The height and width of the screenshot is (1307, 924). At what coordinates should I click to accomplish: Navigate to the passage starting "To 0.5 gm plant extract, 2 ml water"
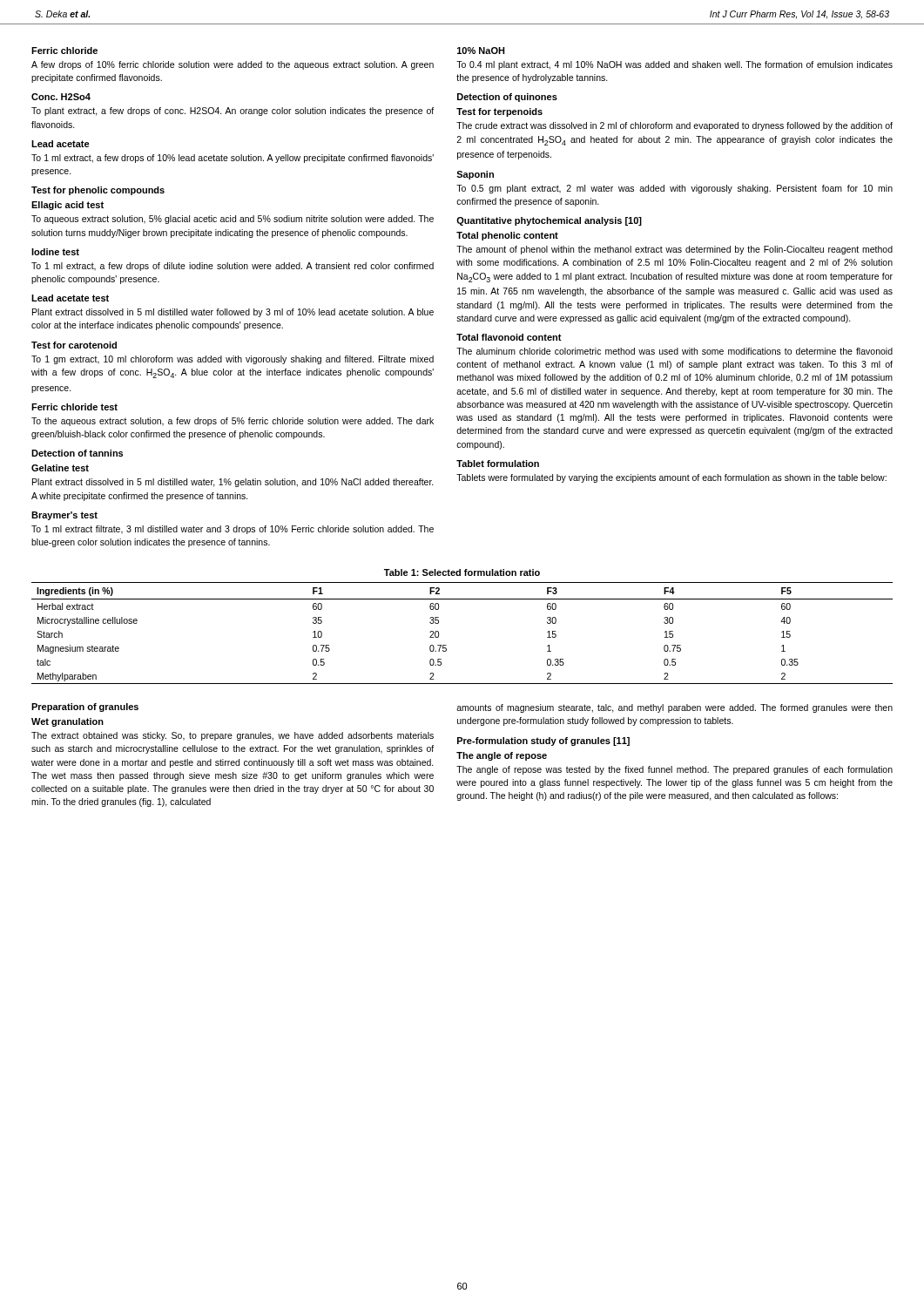(x=675, y=195)
